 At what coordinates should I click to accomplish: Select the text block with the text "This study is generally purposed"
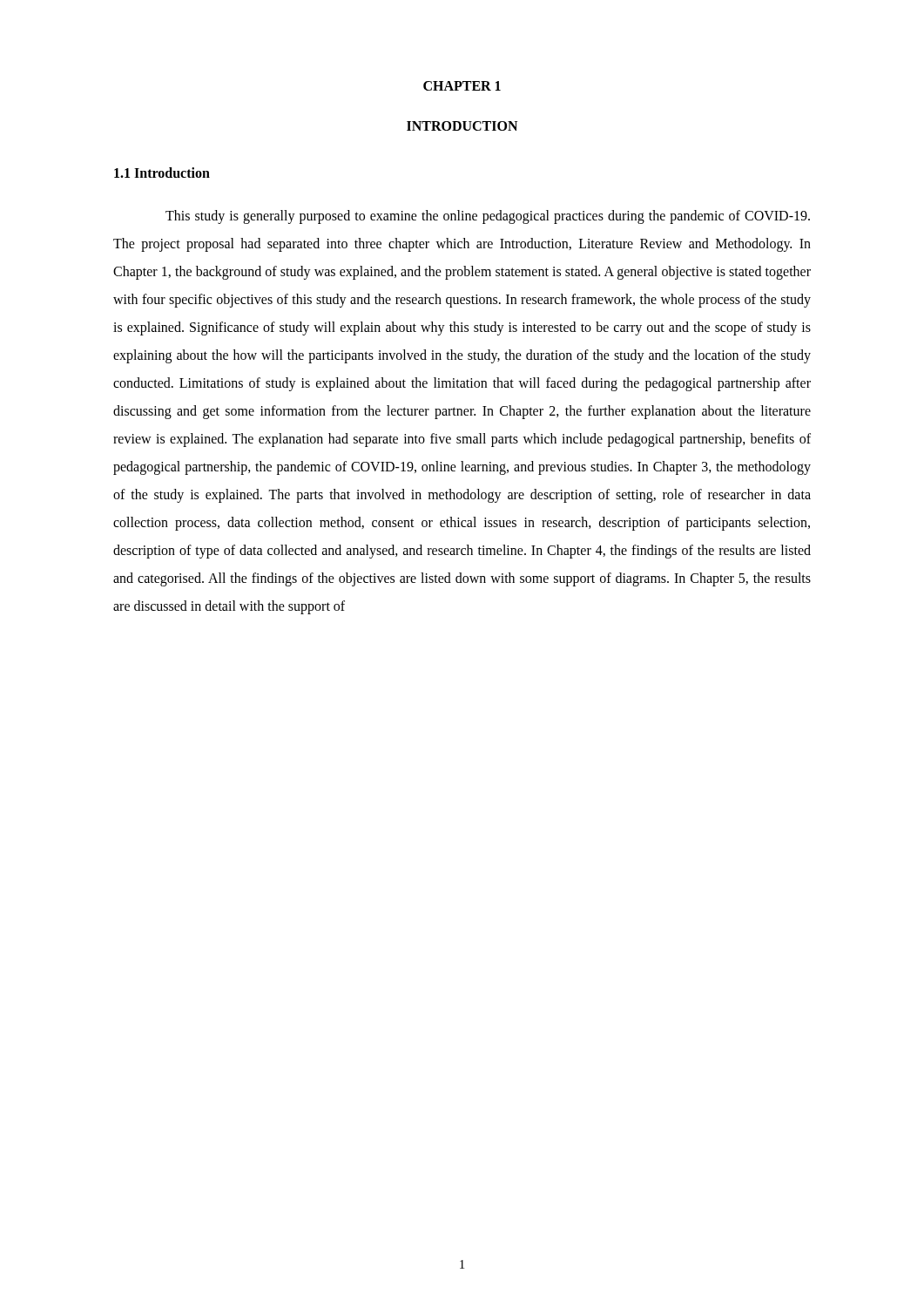462,411
